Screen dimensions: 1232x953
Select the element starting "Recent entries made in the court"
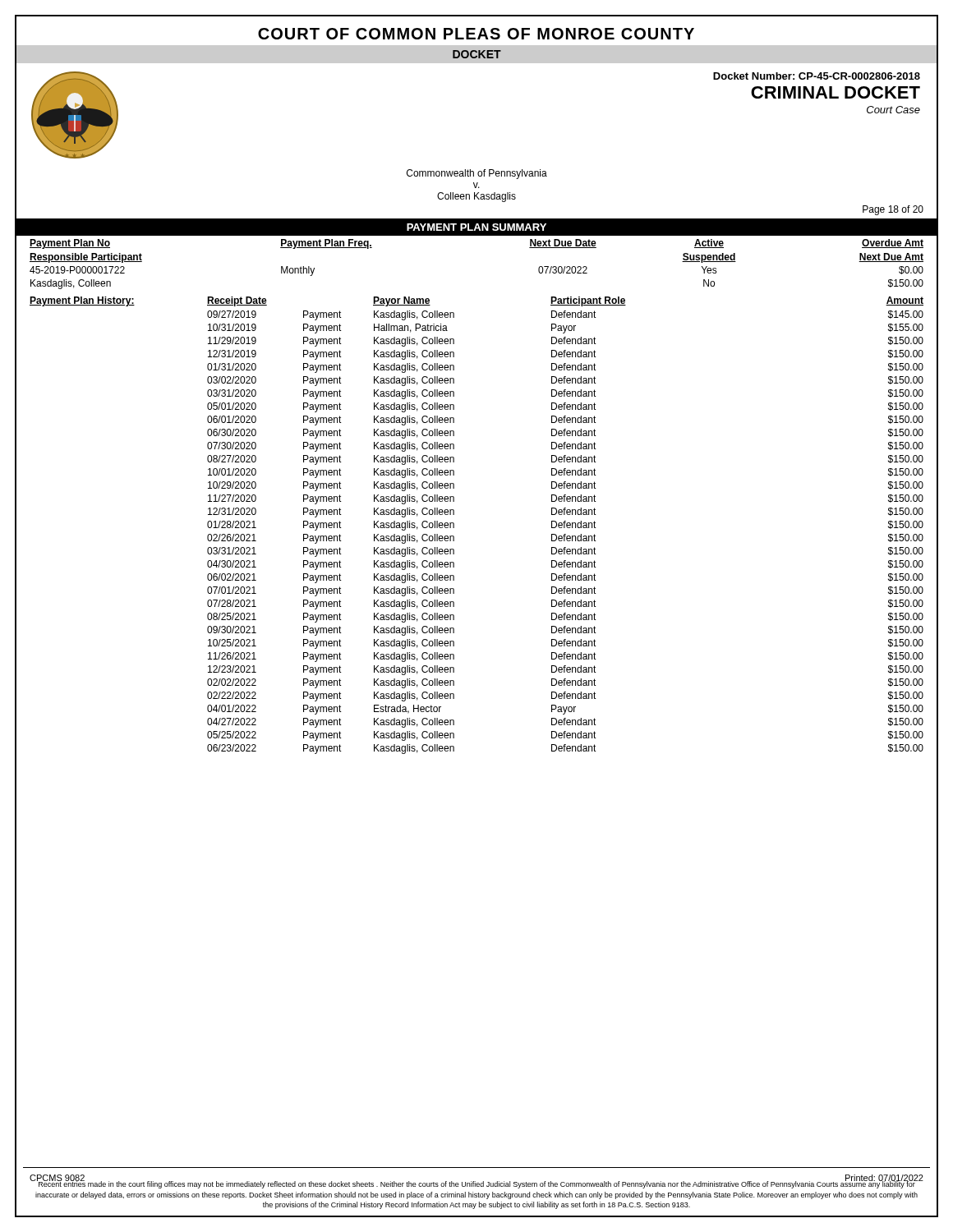click(476, 1195)
